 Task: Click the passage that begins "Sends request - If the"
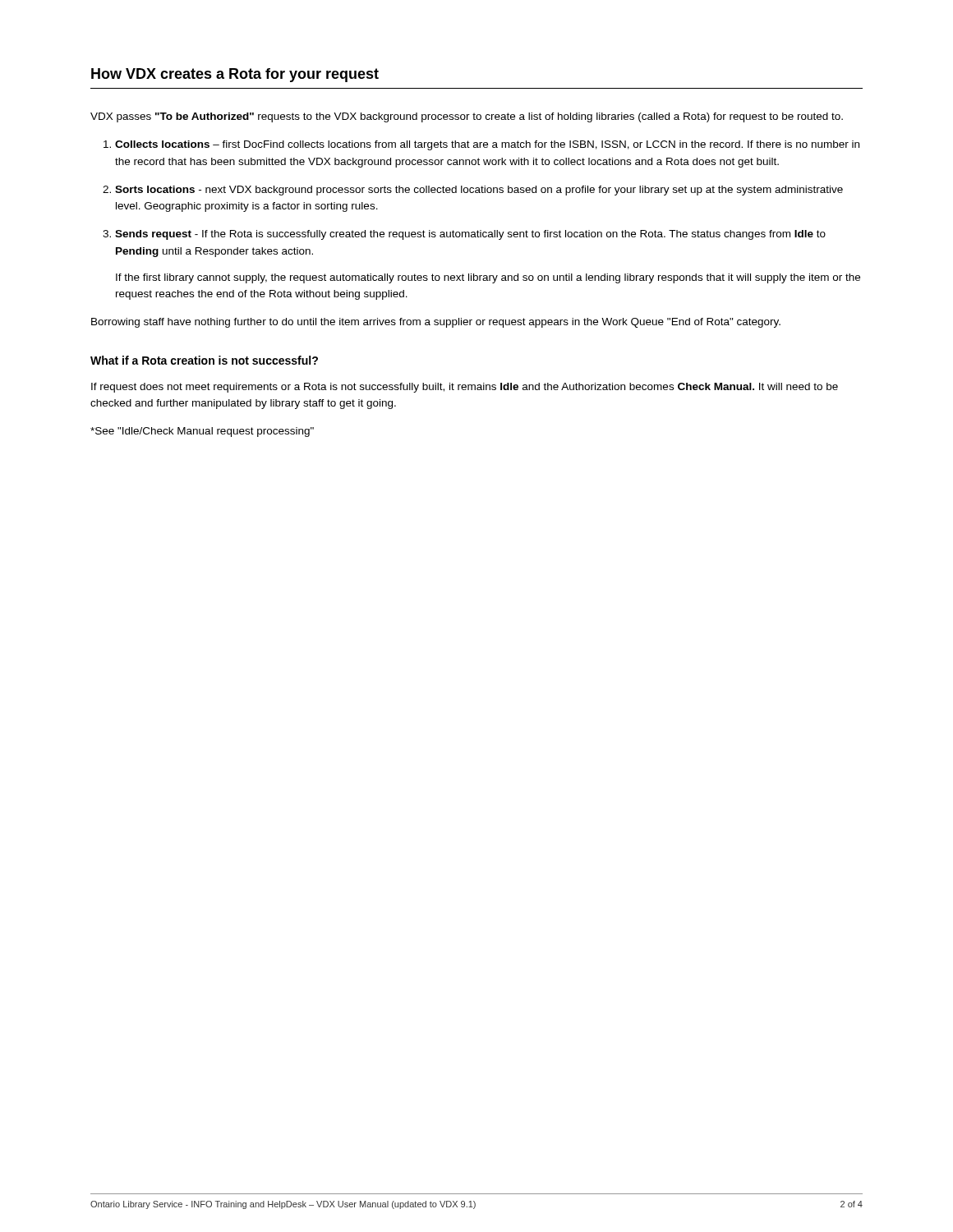(489, 264)
